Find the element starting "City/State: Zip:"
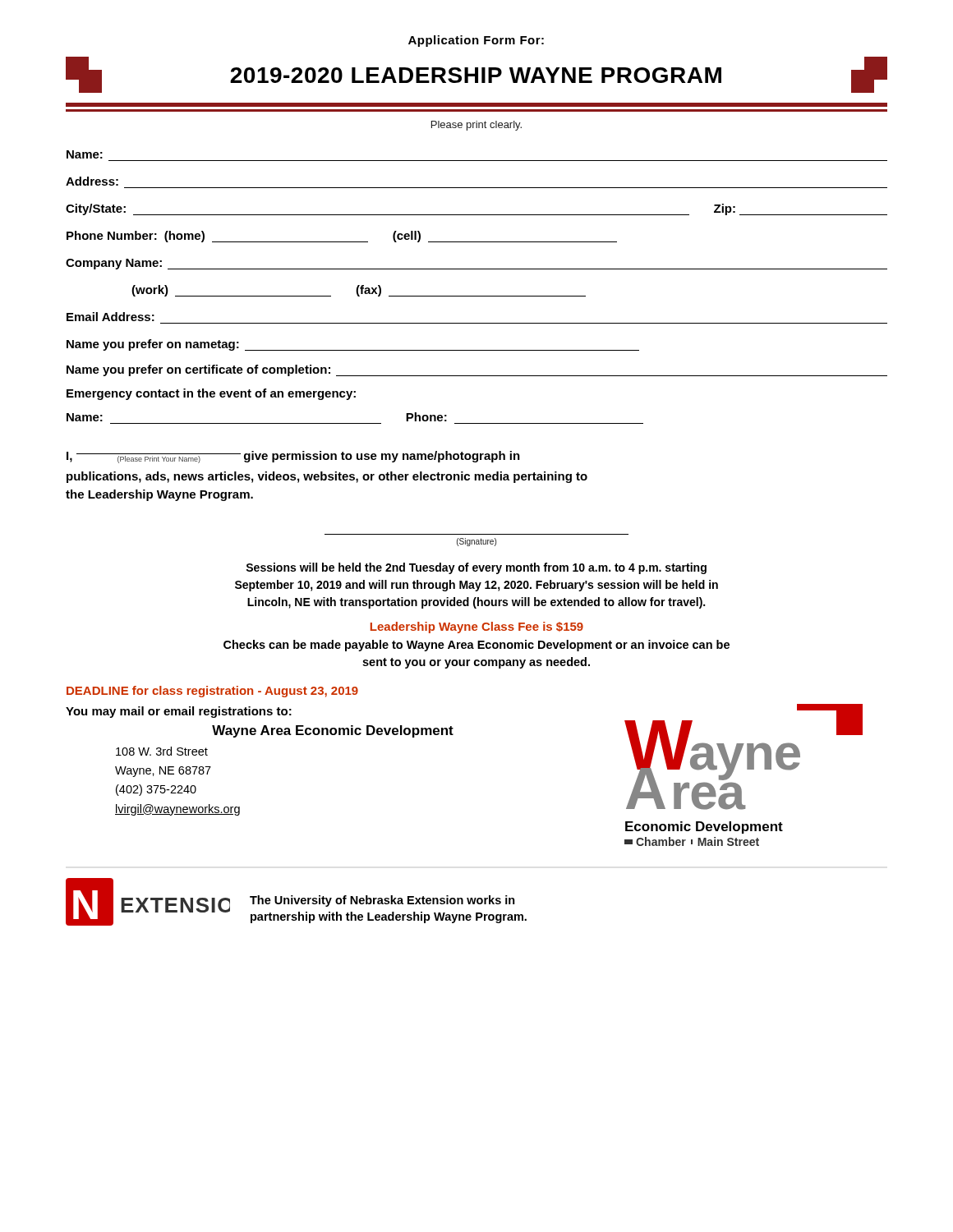This screenshot has height=1232, width=953. [476, 207]
